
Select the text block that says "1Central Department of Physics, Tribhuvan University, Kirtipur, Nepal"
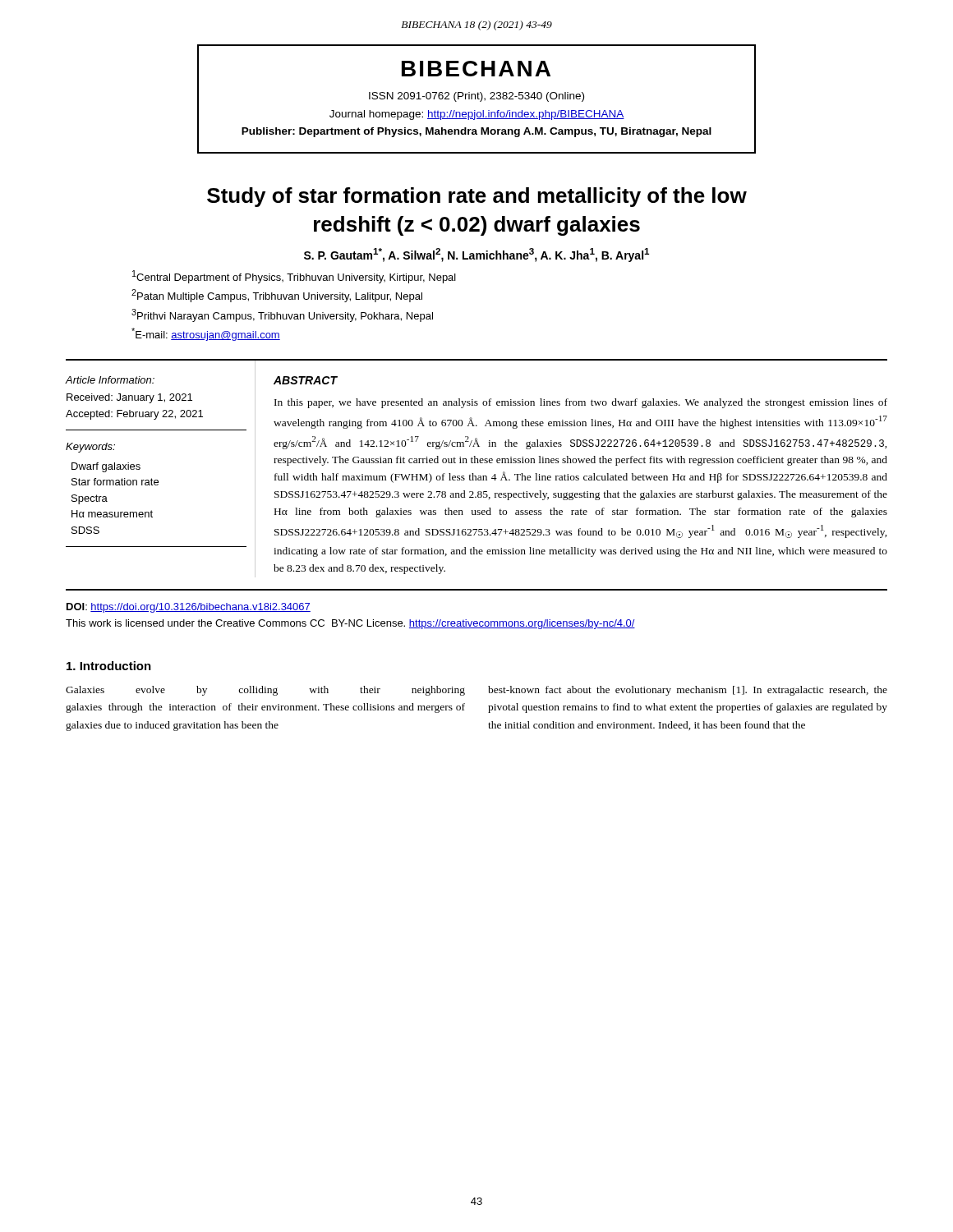294,305
